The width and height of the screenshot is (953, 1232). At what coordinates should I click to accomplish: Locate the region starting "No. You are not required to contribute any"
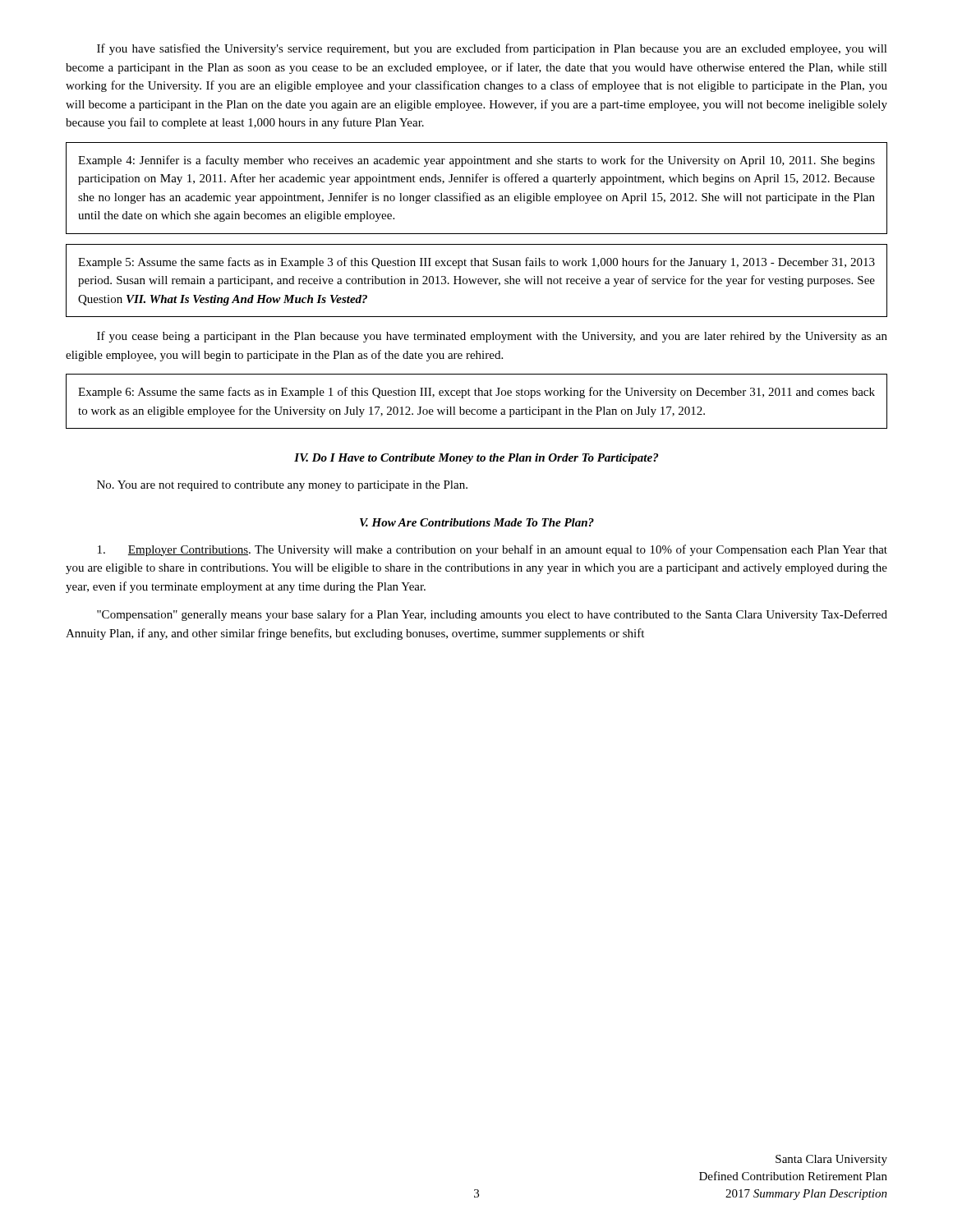[282, 486]
